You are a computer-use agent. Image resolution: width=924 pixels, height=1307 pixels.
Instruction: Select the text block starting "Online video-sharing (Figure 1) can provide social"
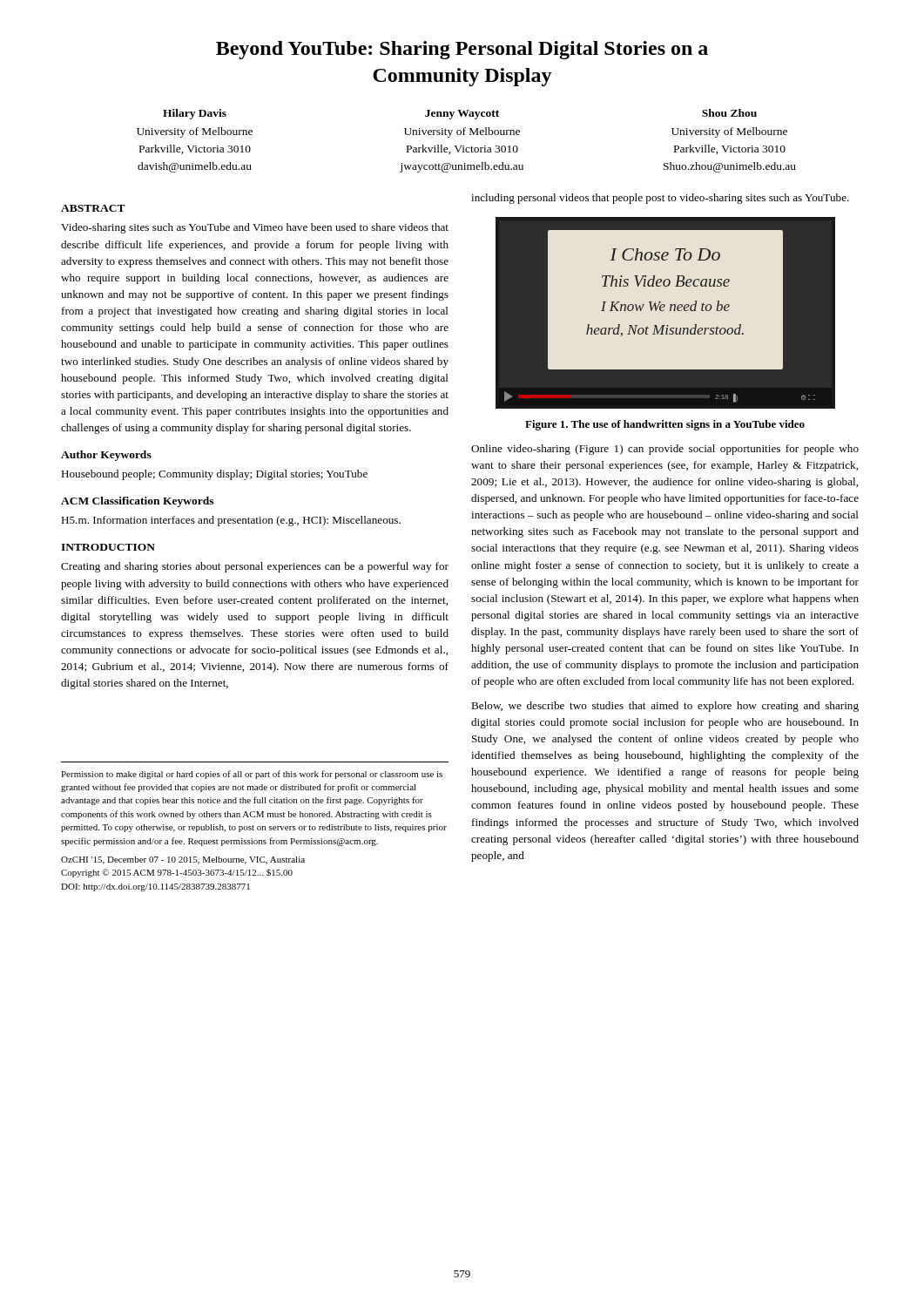coord(665,565)
